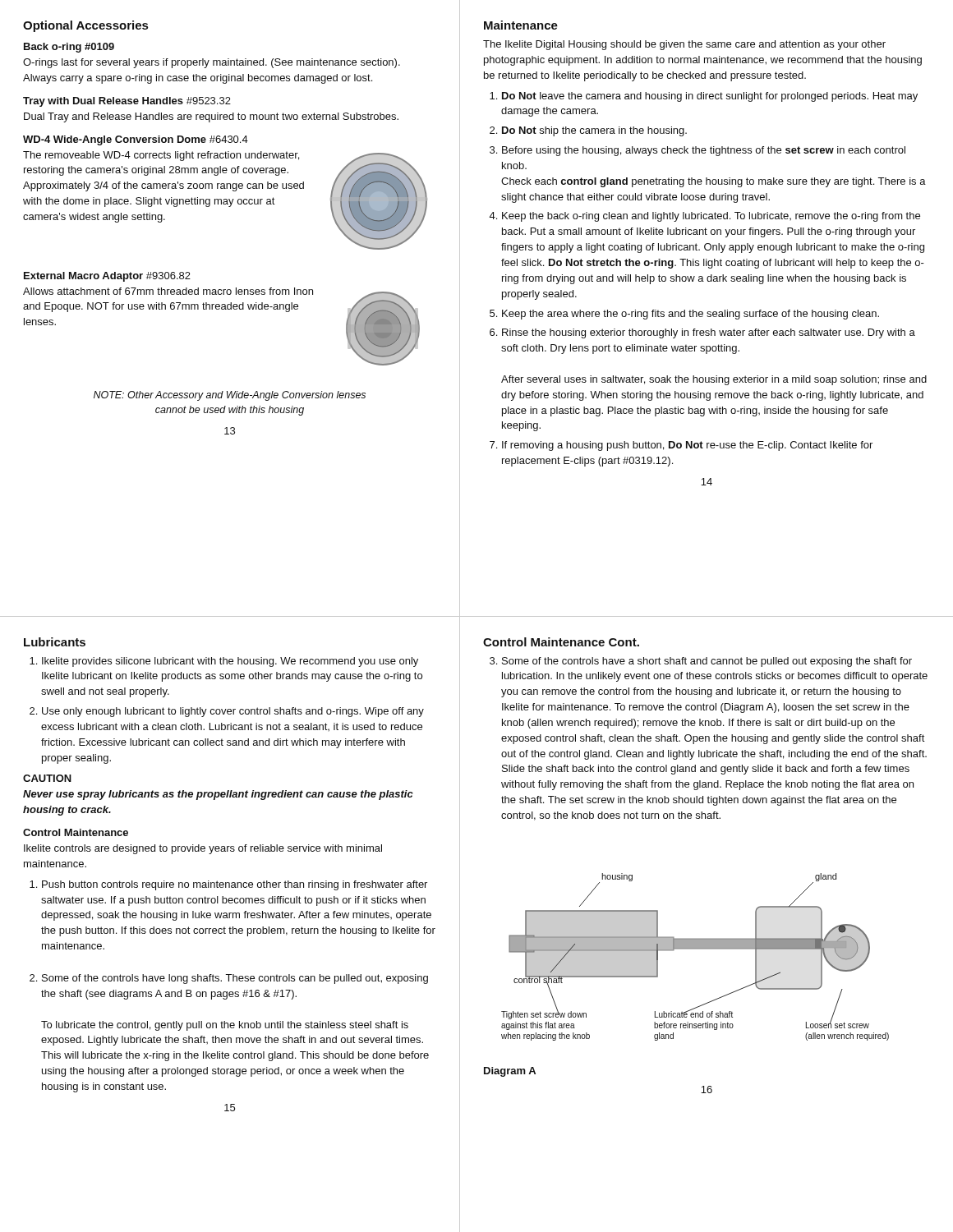
Task: Find the element starting "WD-4 Wide-Angle Conversion Dome #6430.4"
Action: coord(135,139)
